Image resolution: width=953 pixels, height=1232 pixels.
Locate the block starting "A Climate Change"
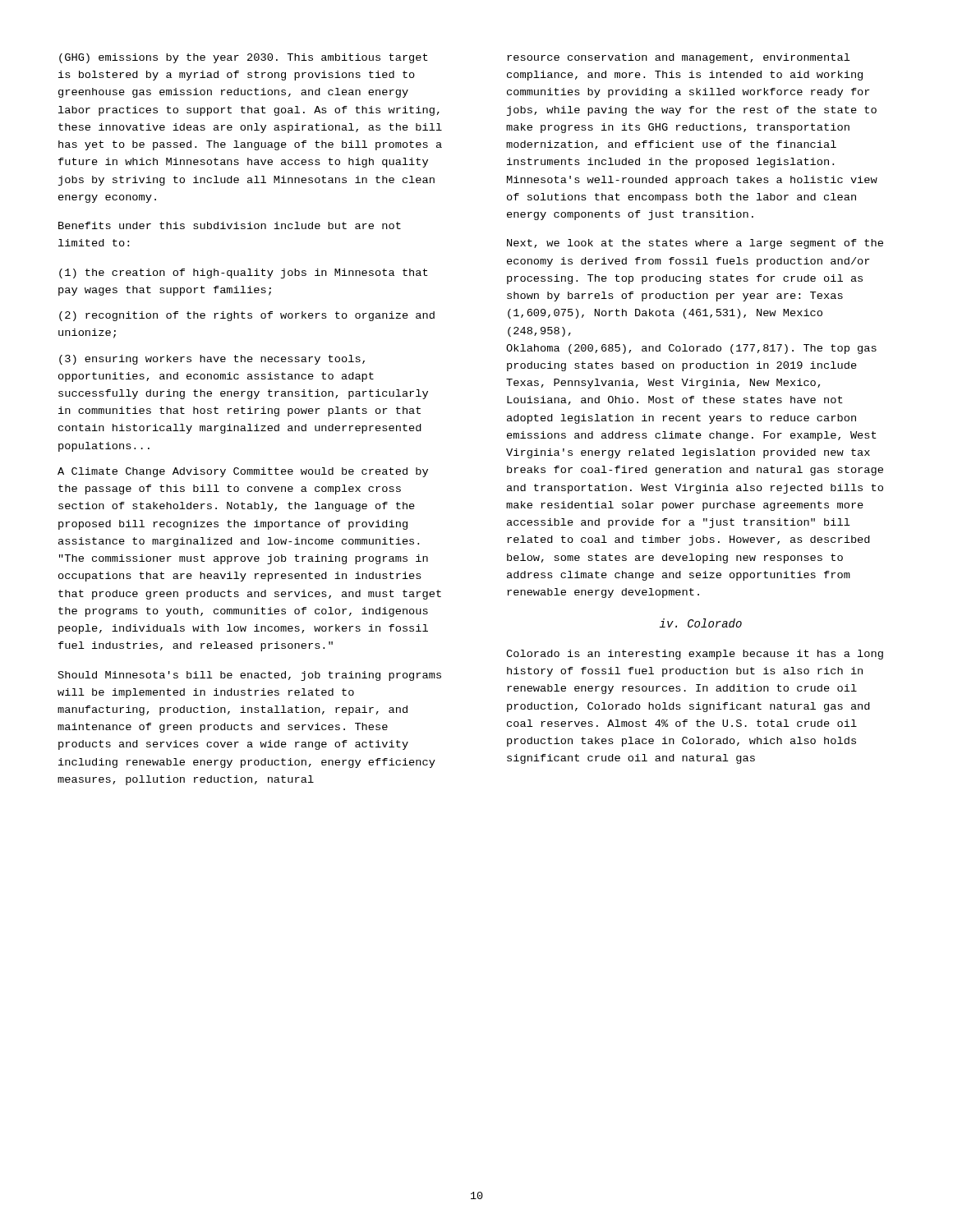point(250,559)
